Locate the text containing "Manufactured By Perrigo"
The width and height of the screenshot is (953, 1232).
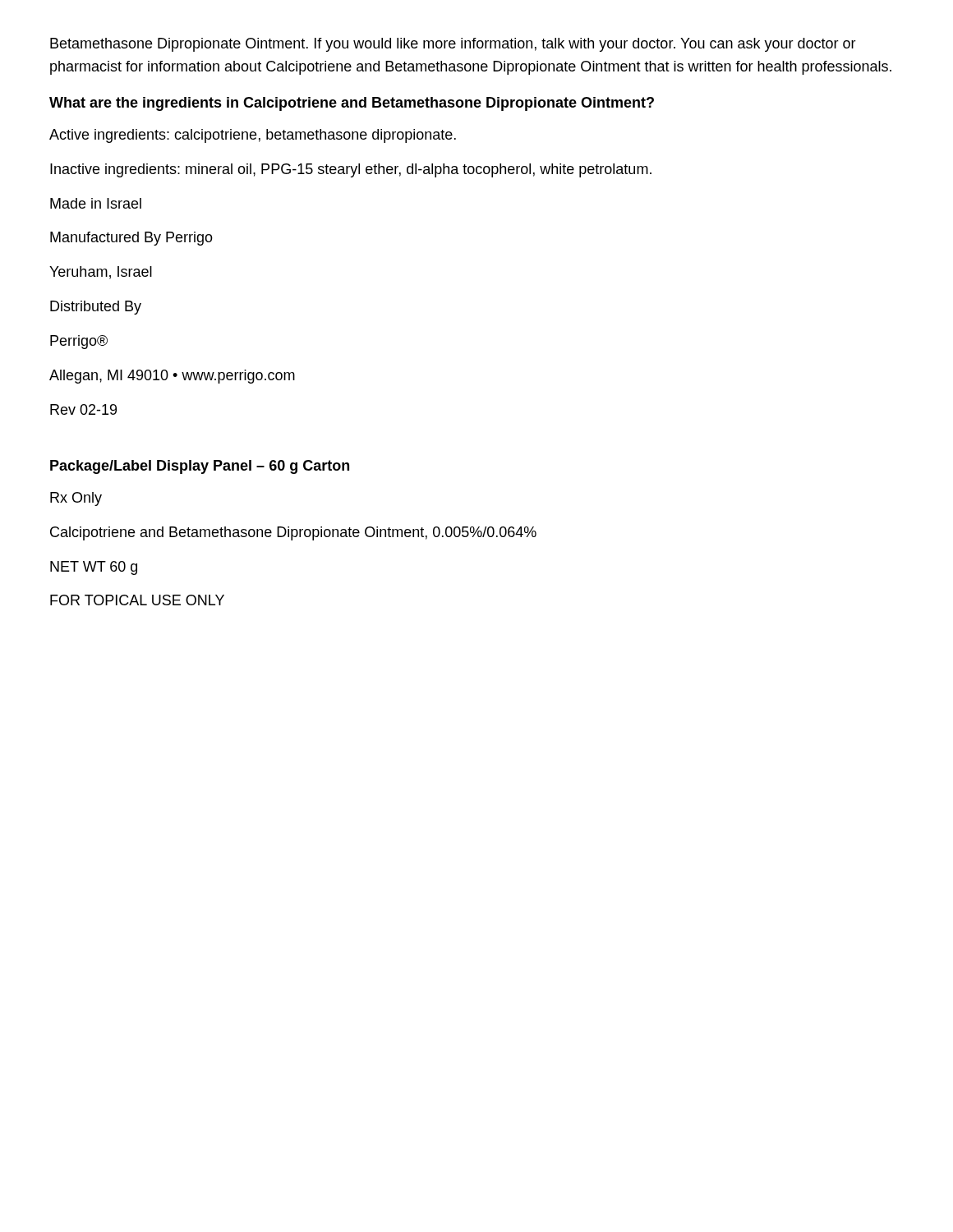pos(131,238)
